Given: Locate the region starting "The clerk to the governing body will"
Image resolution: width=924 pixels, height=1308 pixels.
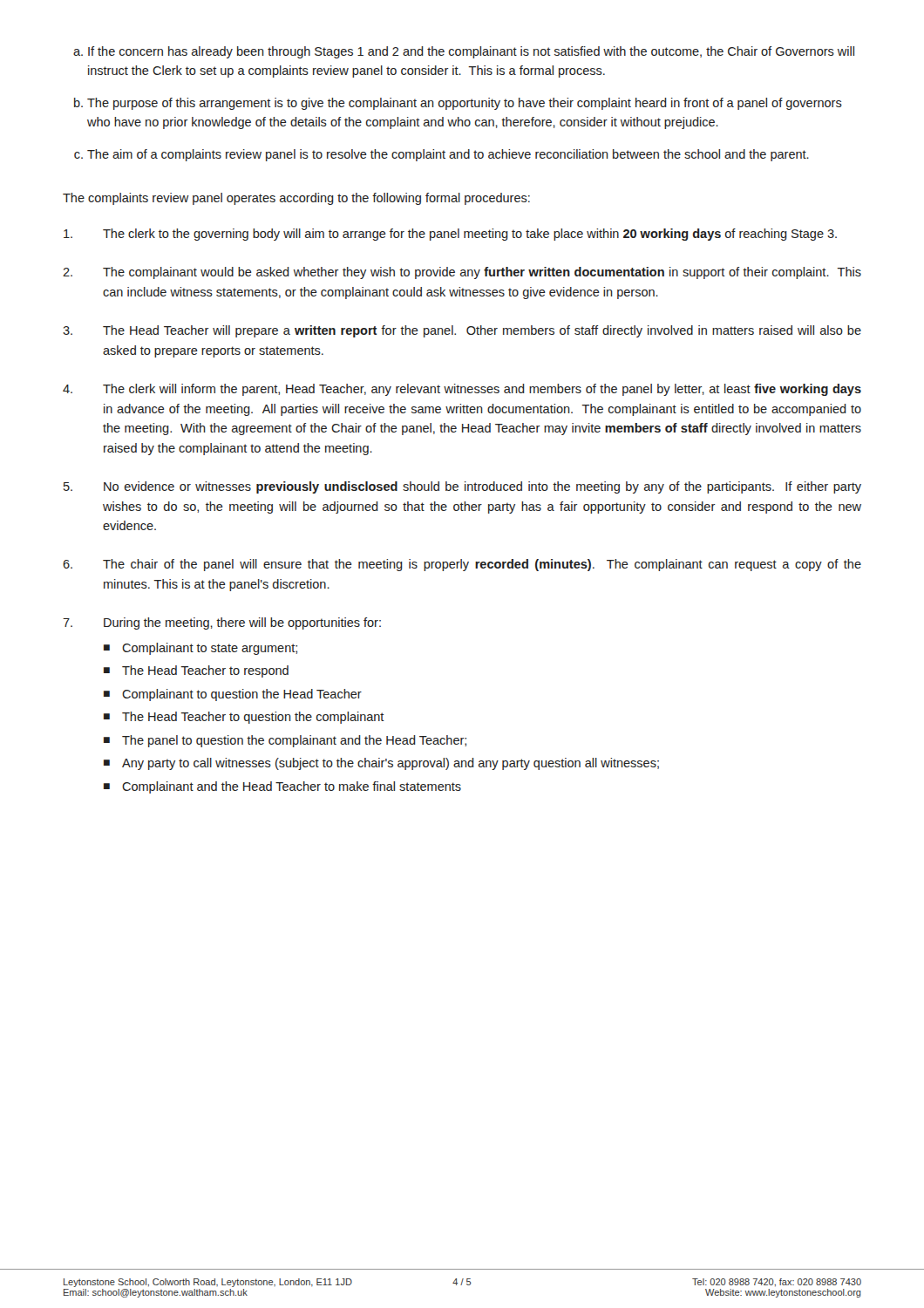Looking at the screenshot, I should 462,234.
